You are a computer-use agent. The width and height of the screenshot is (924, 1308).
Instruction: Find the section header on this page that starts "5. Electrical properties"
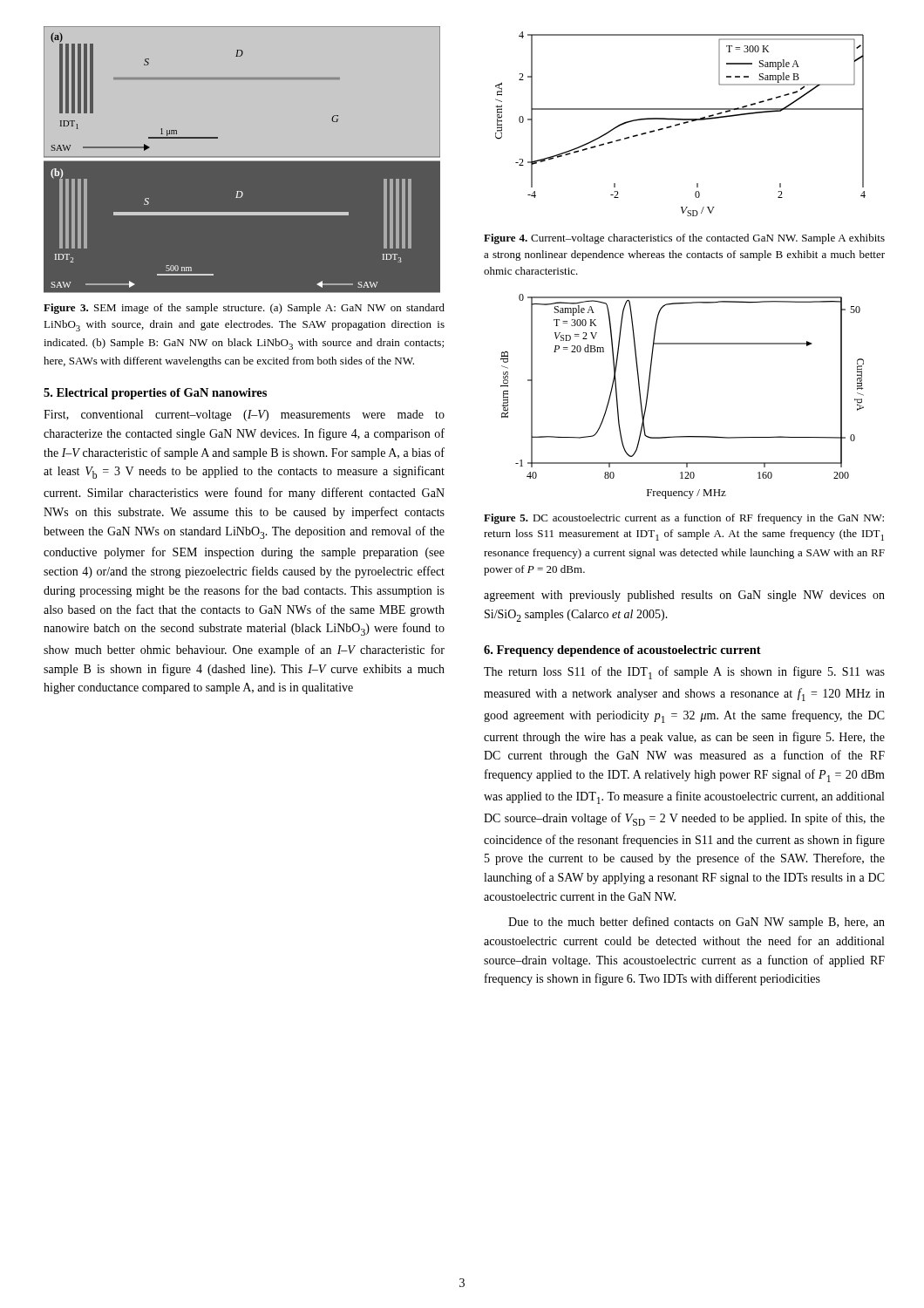(x=155, y=393)
